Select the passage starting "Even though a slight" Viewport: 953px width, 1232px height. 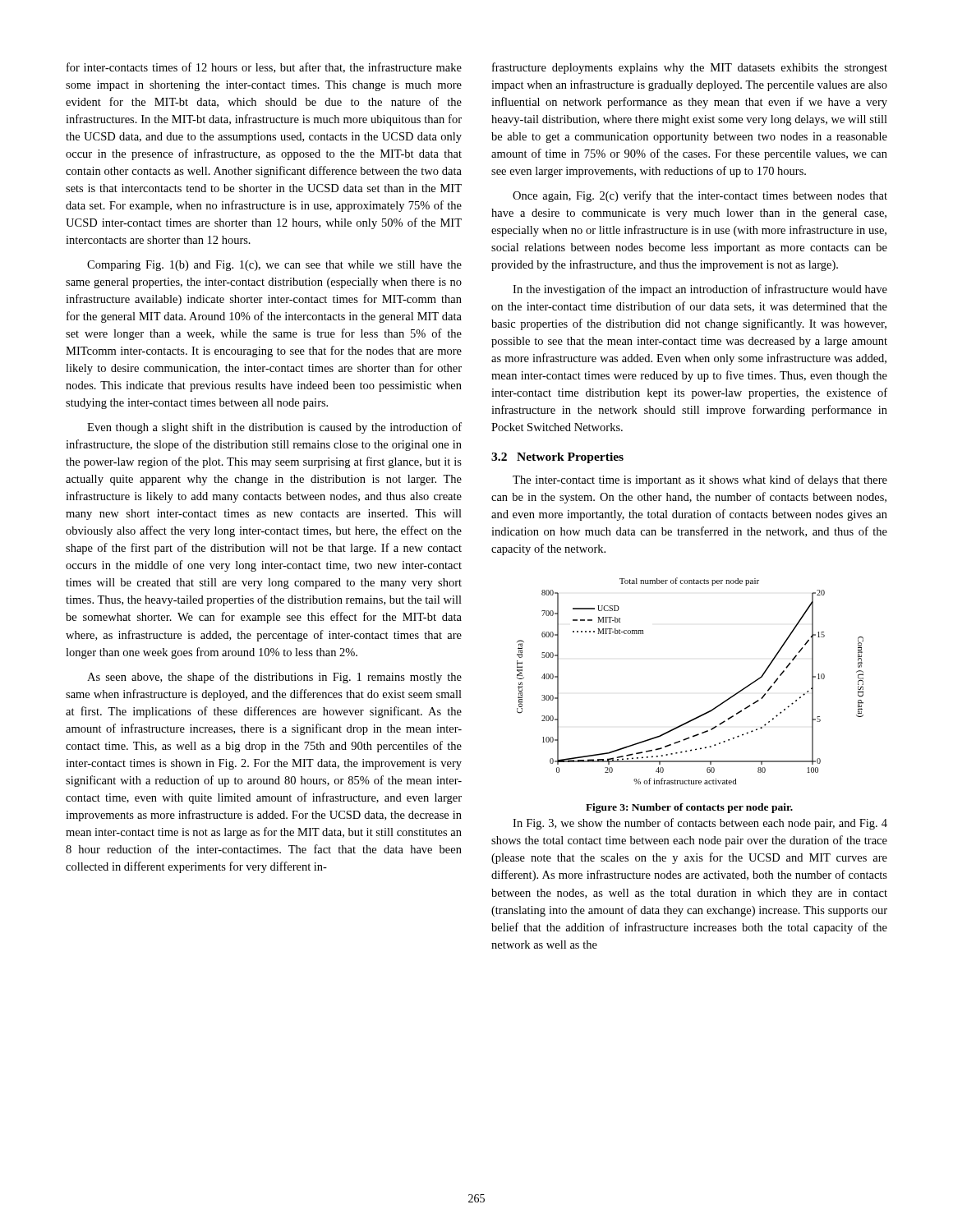pos(264,540)
